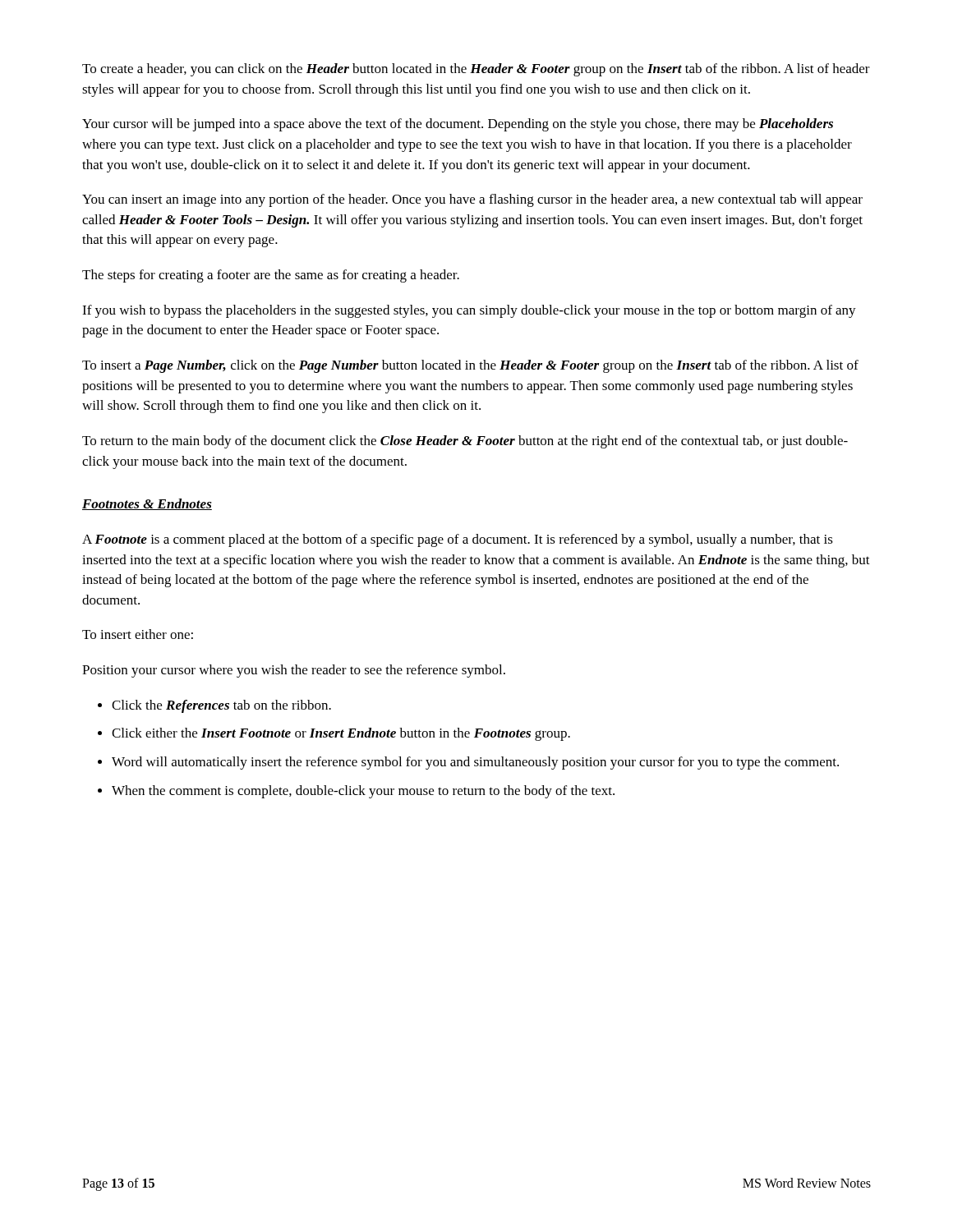Locate the passage starting "Click the References tab on the ribbon."
The image size is (953, 1232).
[222, 705]
